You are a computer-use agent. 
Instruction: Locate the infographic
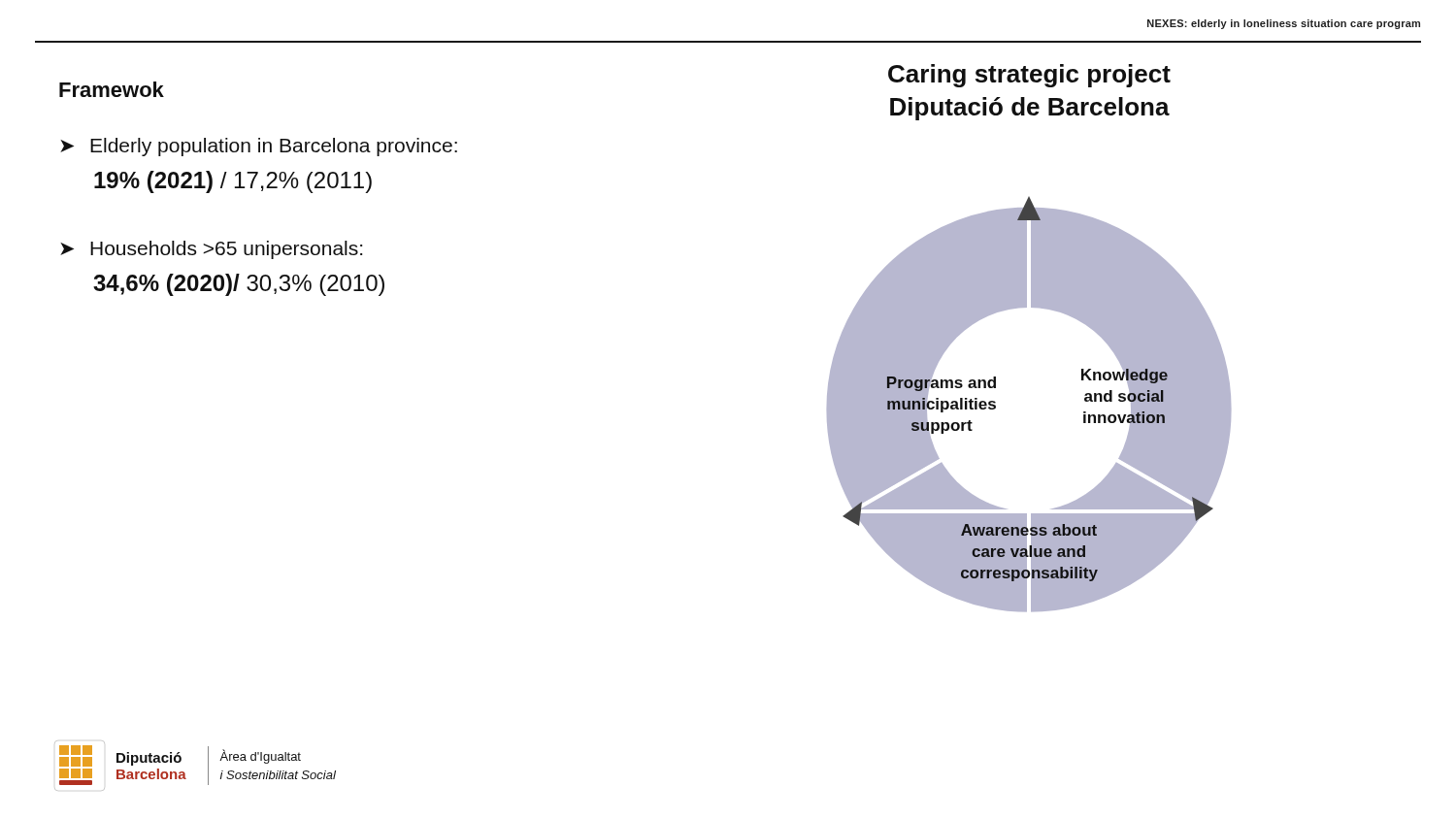click(1029, 340)
